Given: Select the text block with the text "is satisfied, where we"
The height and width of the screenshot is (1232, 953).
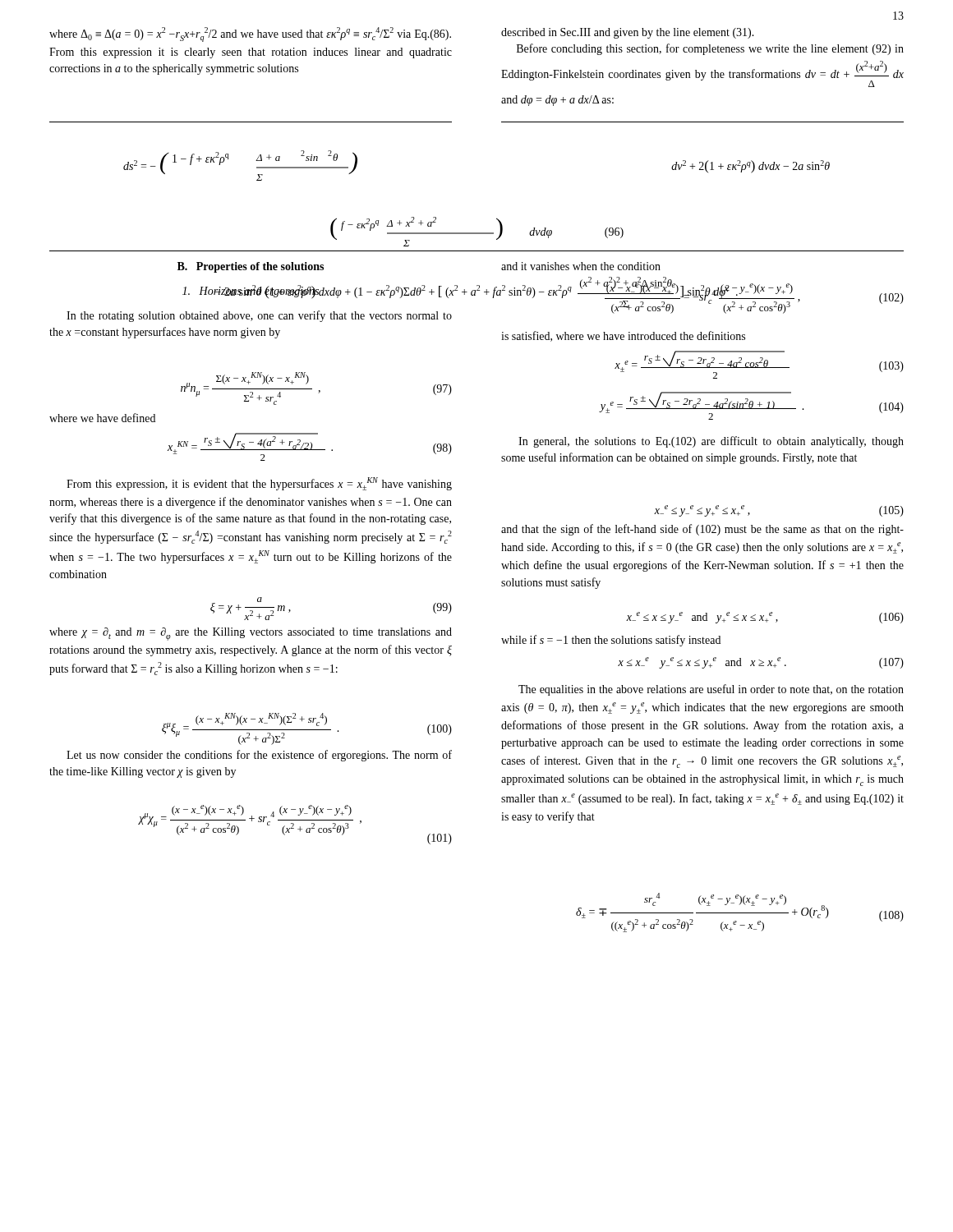Looking at the screenshot, I should tap(624, 336).
